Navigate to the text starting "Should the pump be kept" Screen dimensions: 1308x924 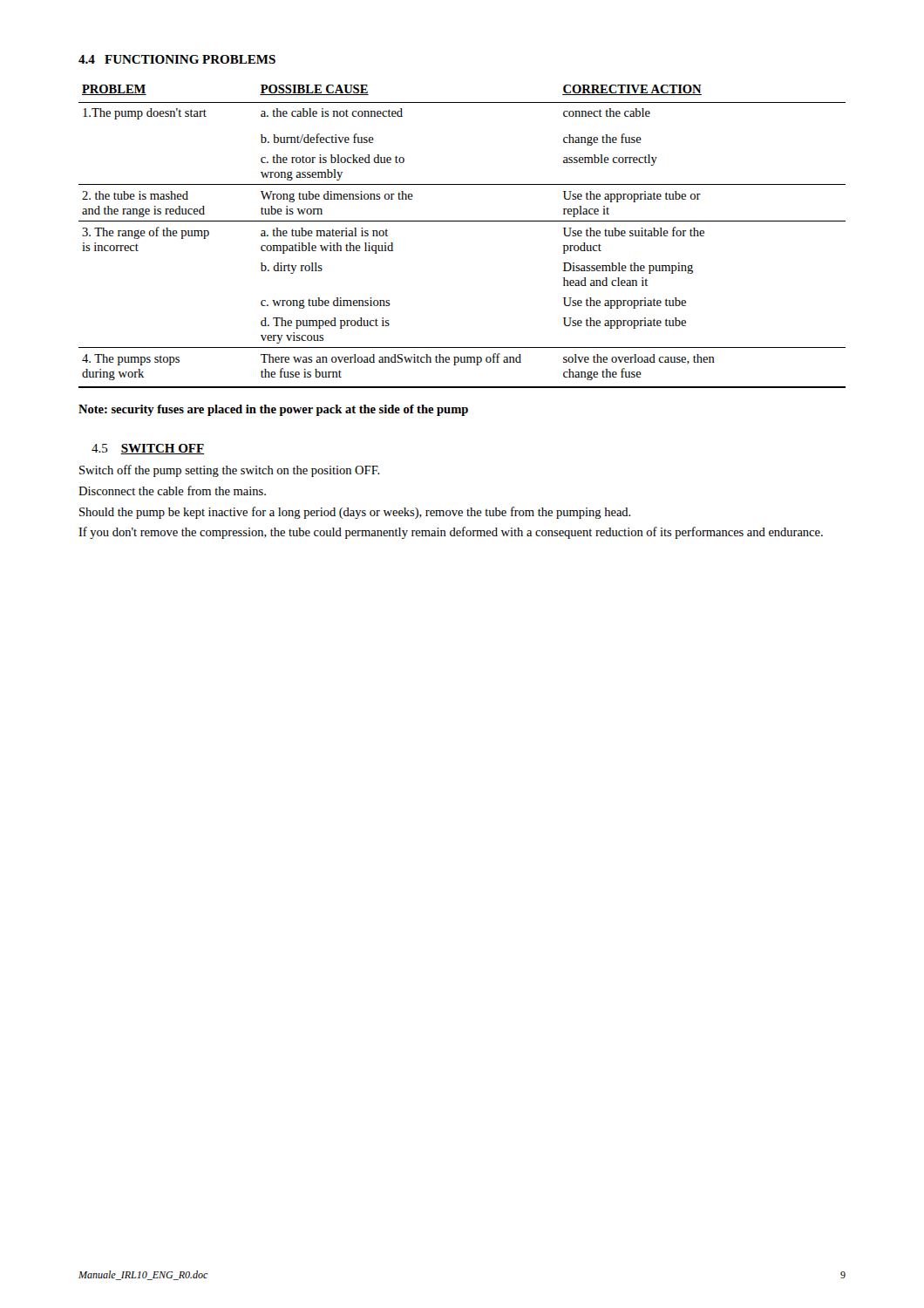pyautogui.click(x=355, y=511)
